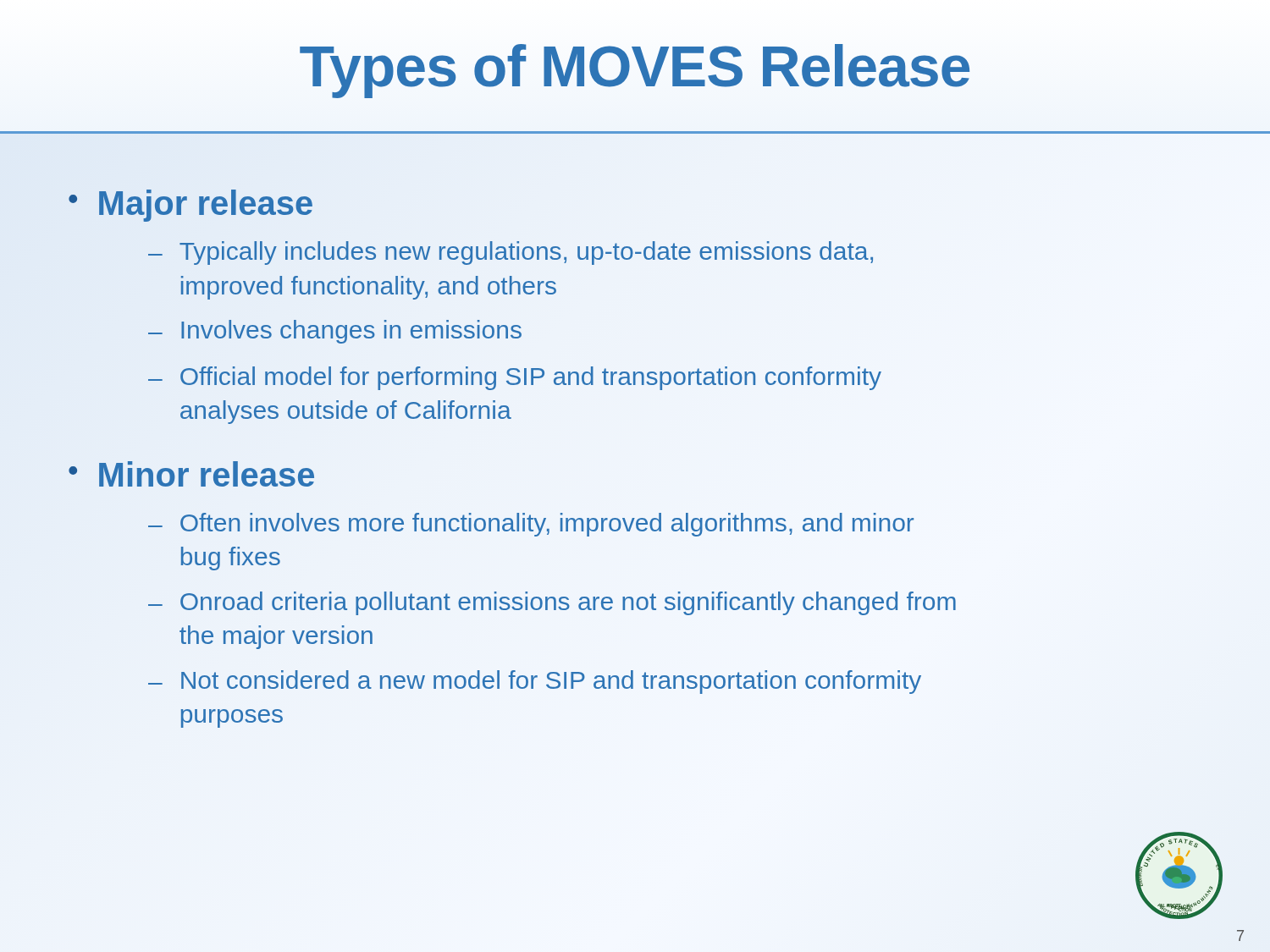Click where it says "– Involves changes in emissions"
The width and height of the screenshot is (1270, 952).
335,331
